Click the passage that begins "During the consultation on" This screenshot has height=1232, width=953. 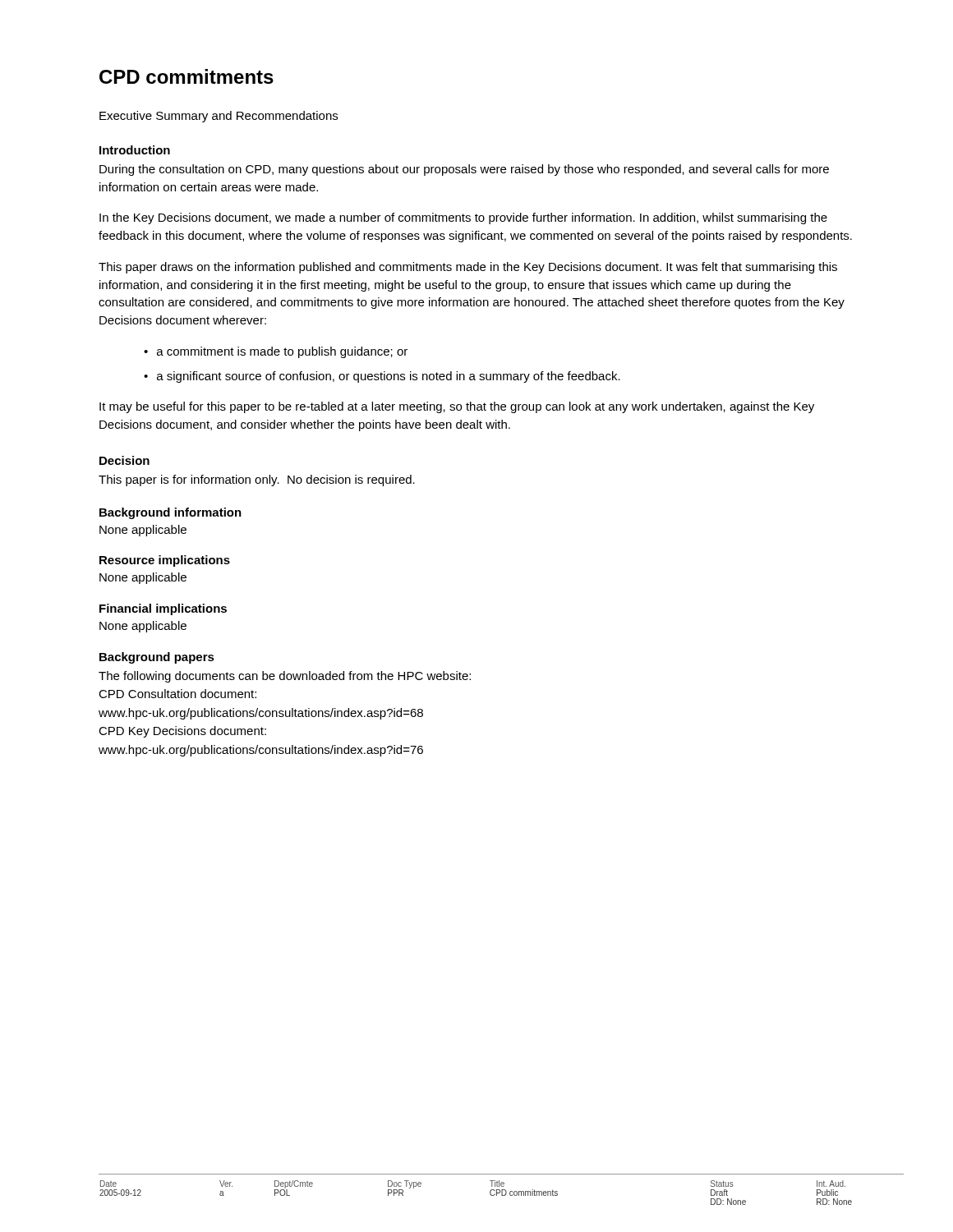pos(464,178)
